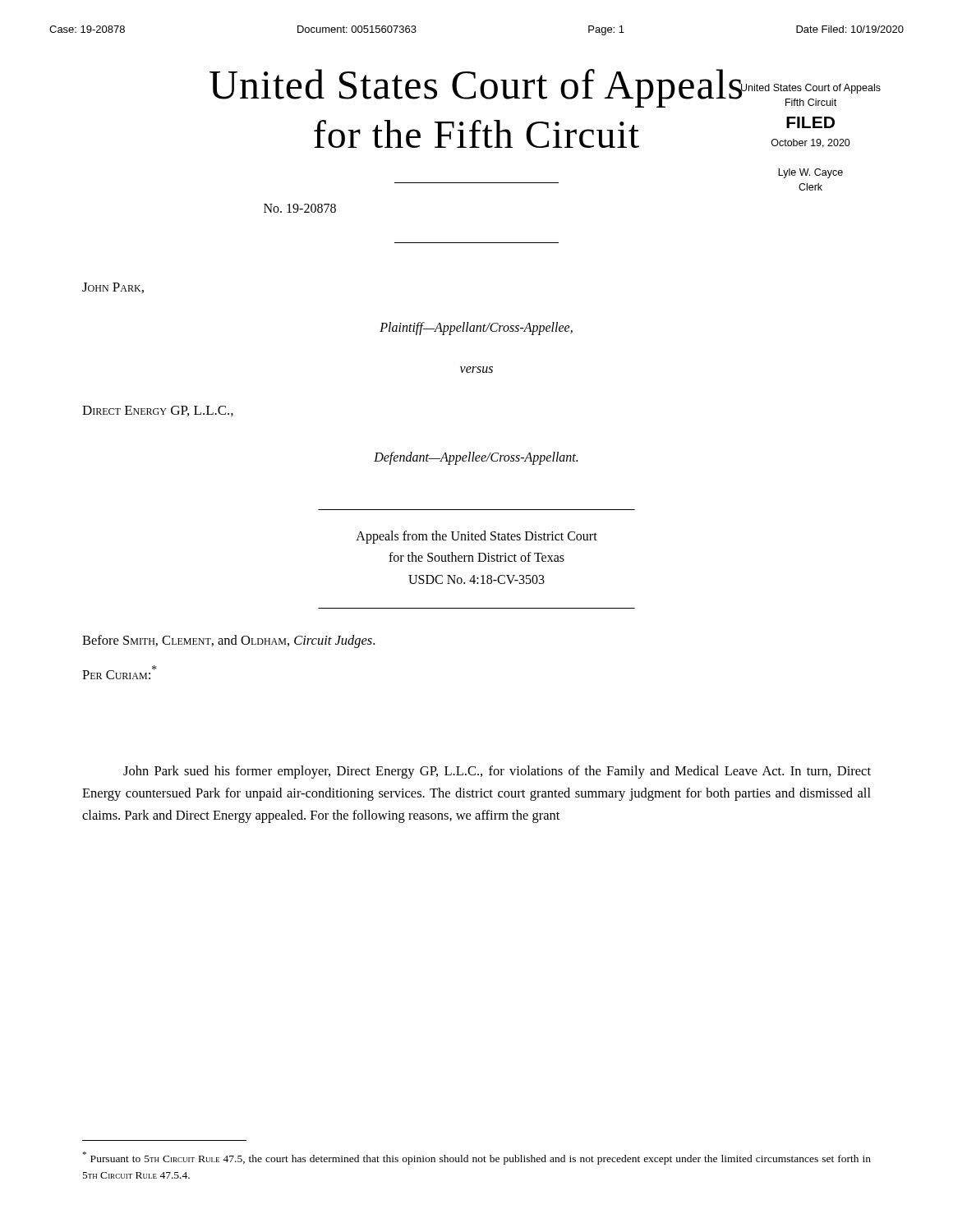This screenshot has width=953, height=1232.
Task: Locate the block of text that opens with "John Park sued his"
Action: (x=476, y=793)
